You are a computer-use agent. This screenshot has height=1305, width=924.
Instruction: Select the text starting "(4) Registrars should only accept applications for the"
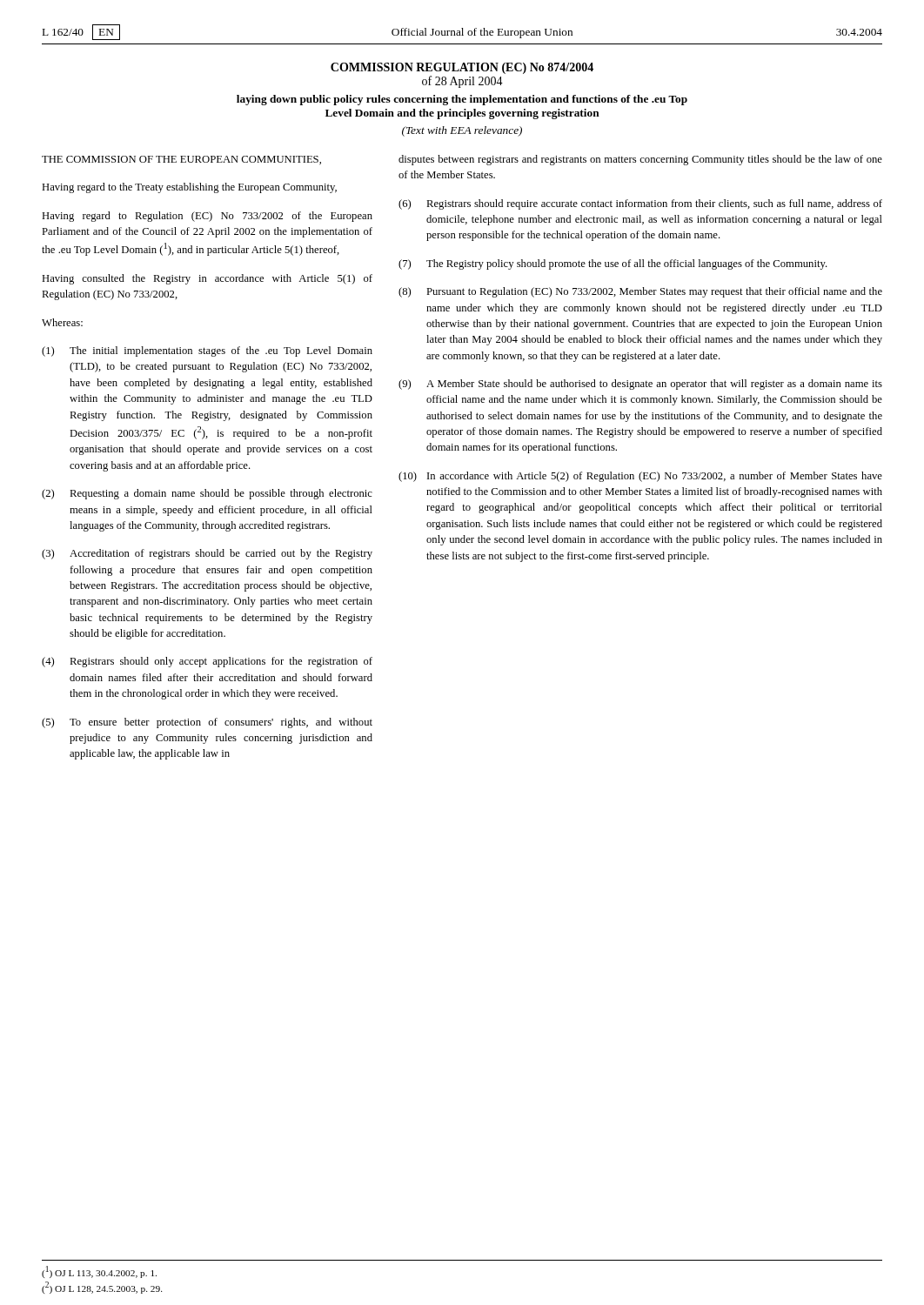click(x=207, y=678)
